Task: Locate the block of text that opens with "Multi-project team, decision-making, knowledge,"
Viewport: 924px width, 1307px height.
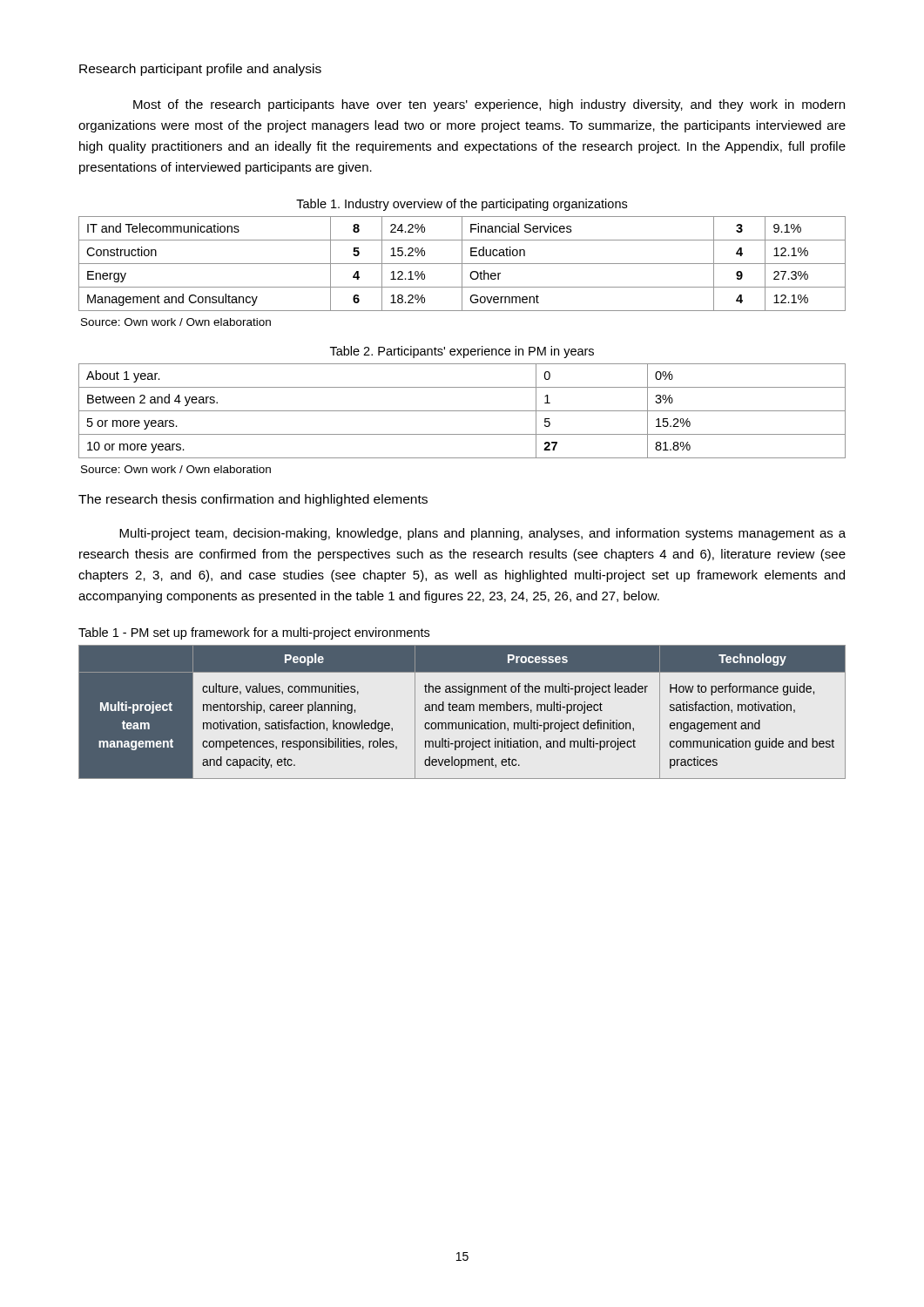Action: [462, 564]
